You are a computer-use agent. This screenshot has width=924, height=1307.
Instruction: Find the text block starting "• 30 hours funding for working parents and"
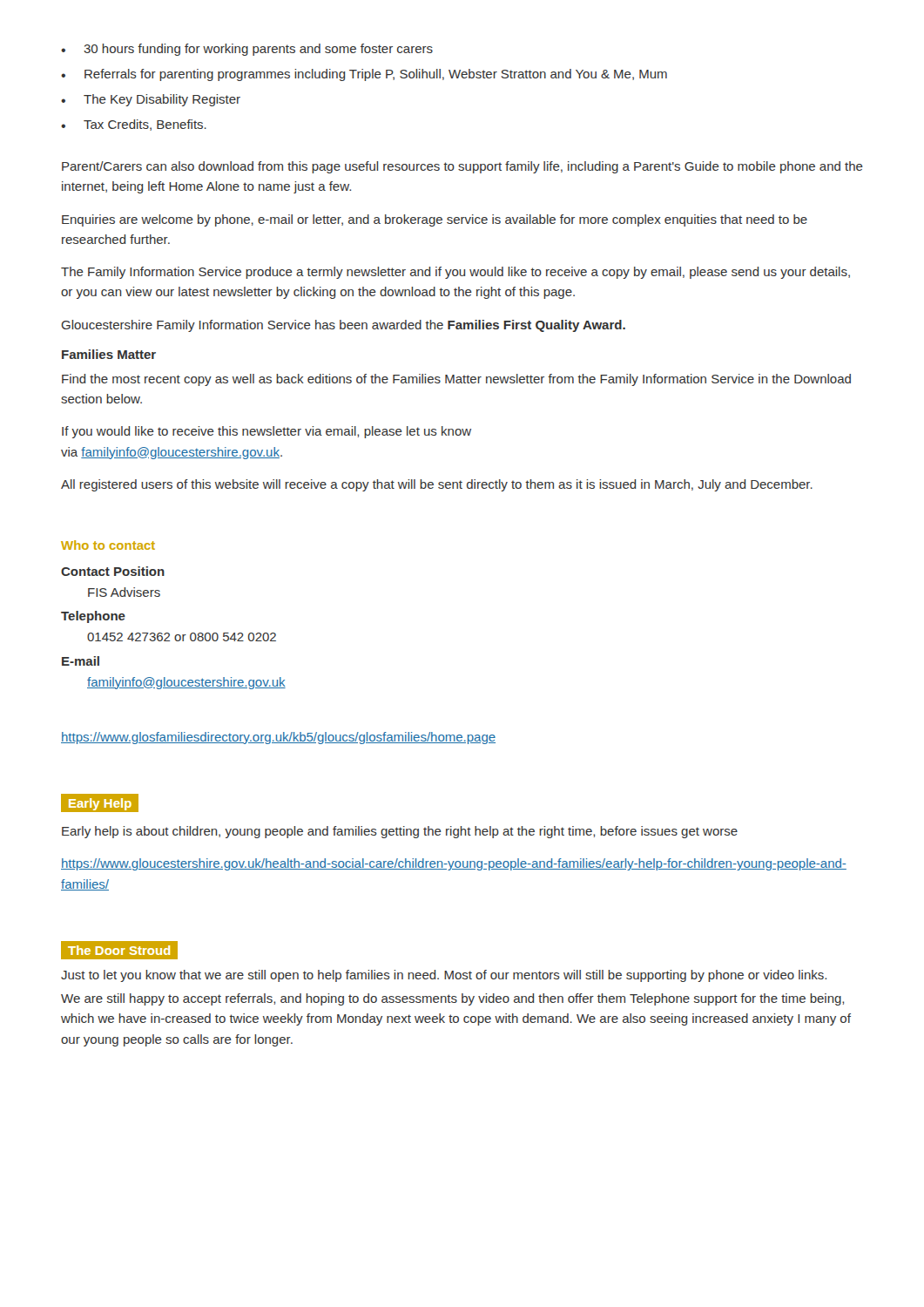[247, 50]
